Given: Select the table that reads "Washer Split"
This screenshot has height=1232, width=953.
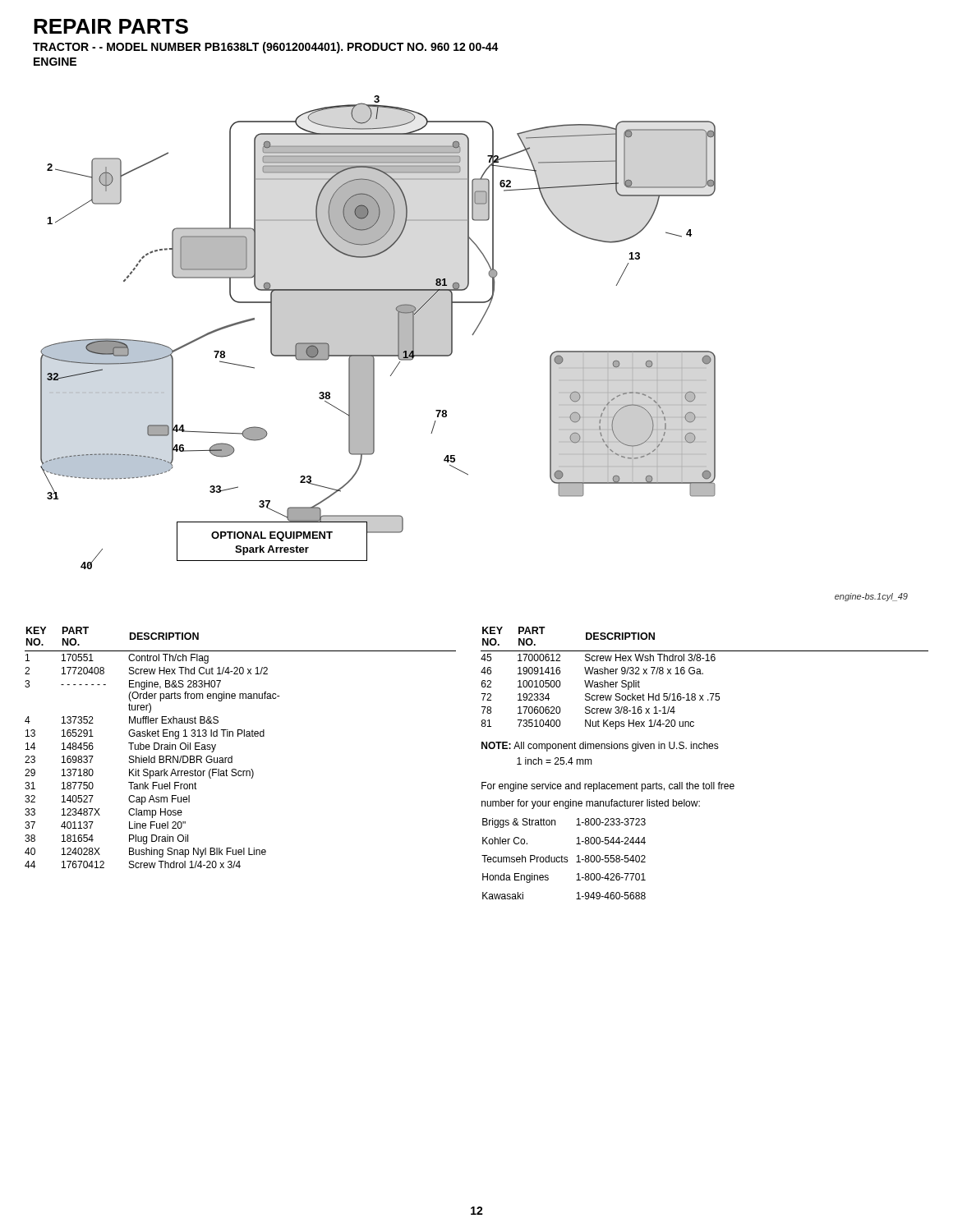Looking at the screenshot, I should pos(705,677).
